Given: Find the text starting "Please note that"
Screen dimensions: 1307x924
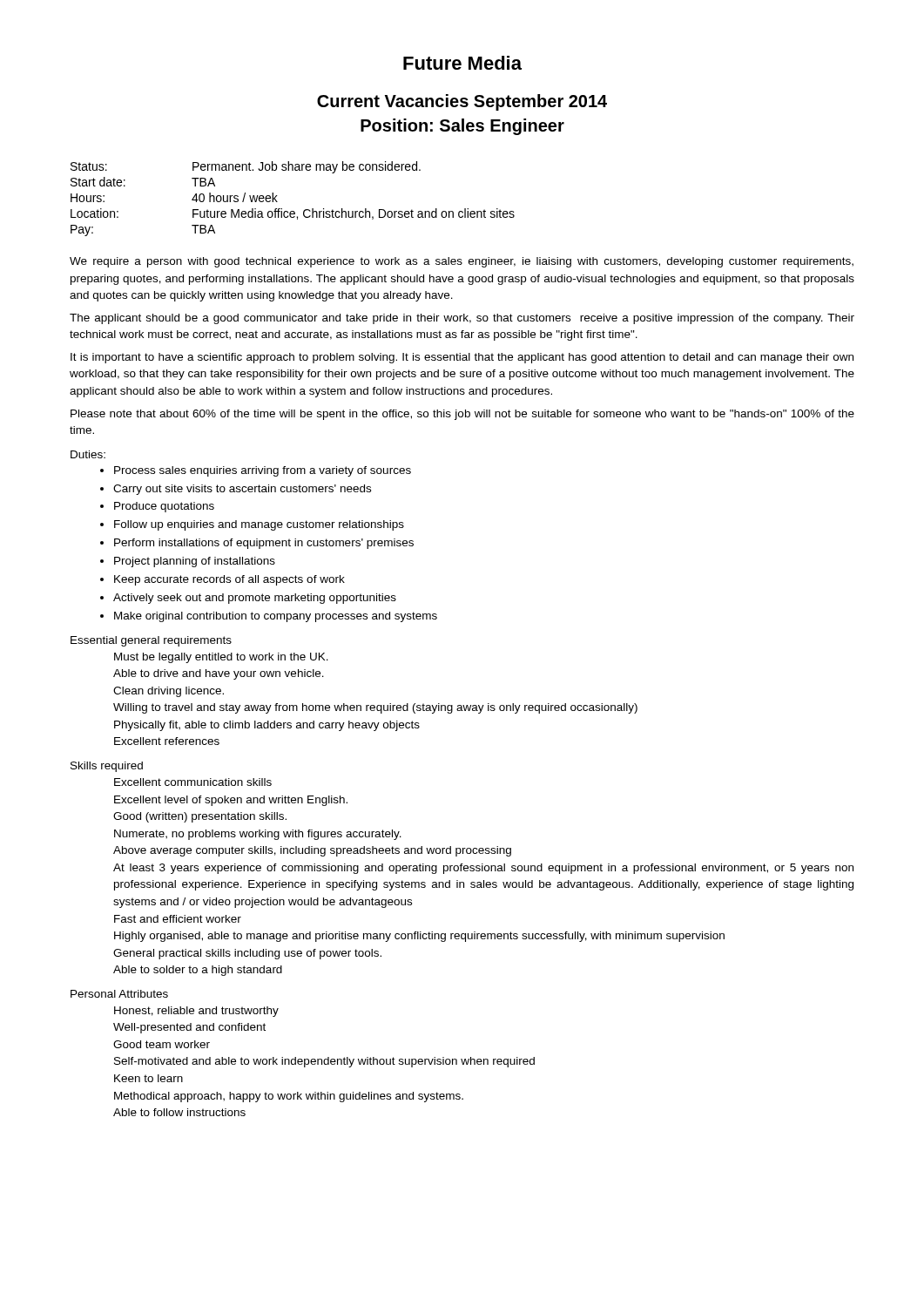Looking at the screenshot, I should click(x=462, y=422).
